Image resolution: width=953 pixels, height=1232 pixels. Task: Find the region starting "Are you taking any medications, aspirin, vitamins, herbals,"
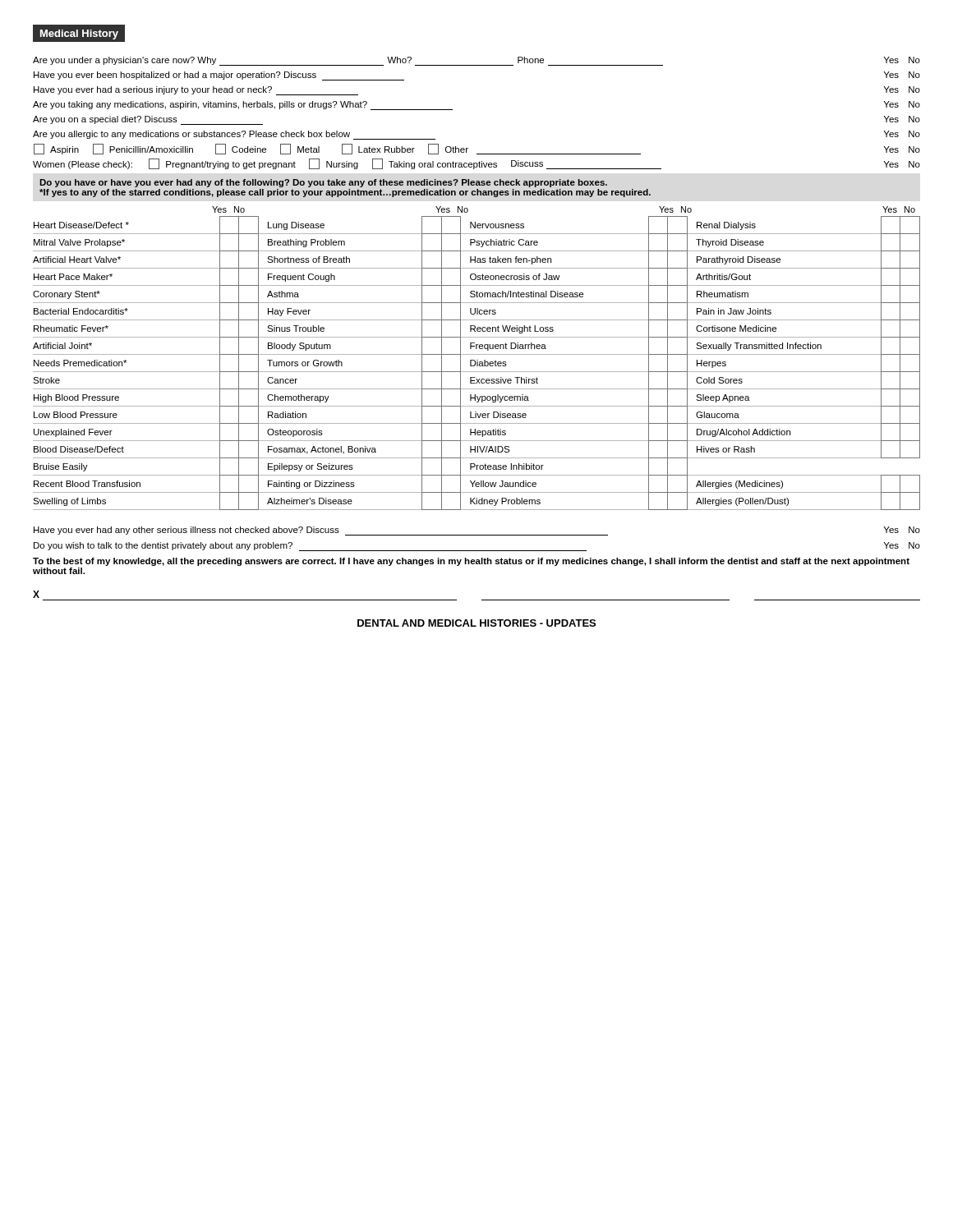[x=204, y=106]
